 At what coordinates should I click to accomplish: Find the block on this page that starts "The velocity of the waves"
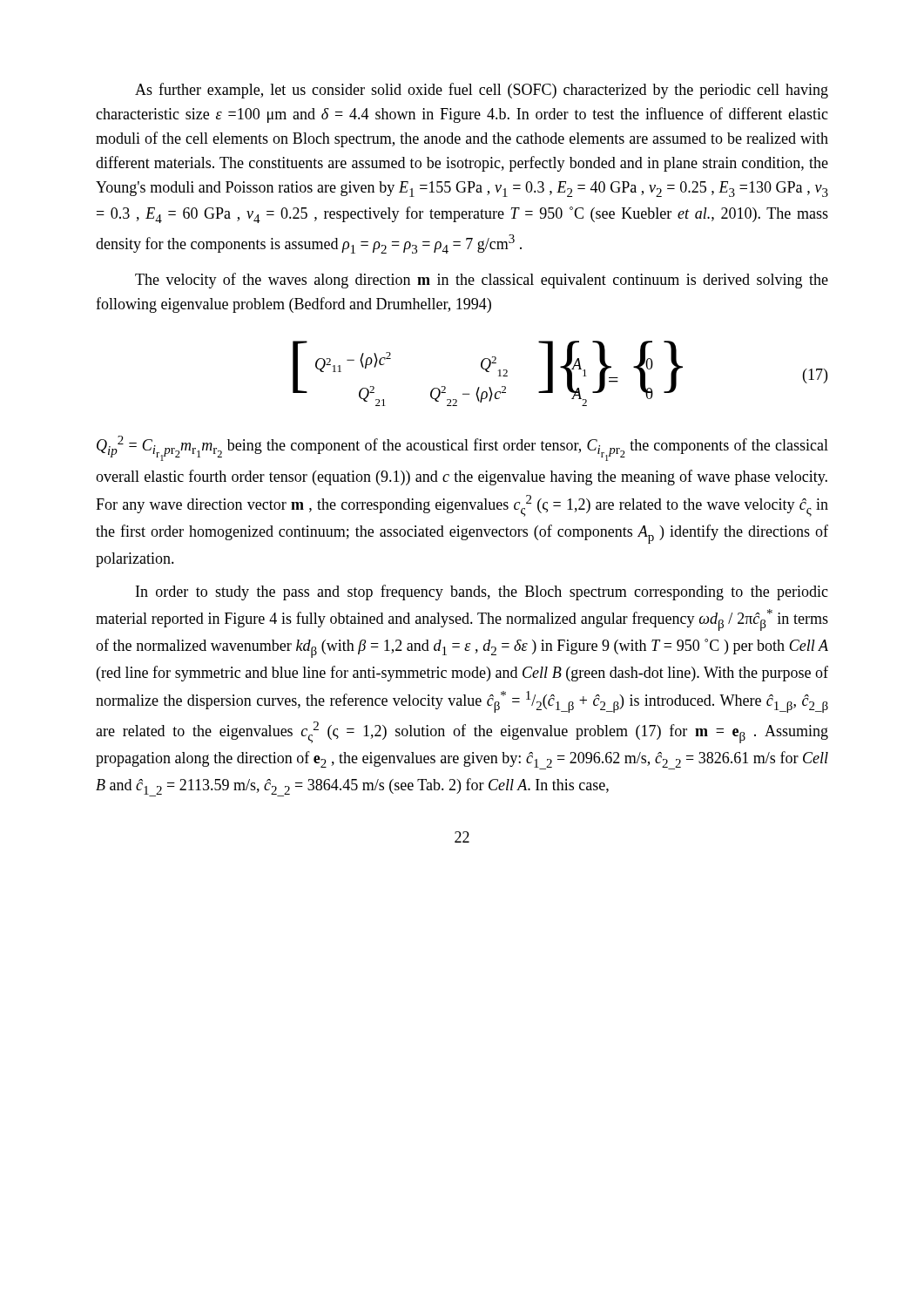[462, 292]
